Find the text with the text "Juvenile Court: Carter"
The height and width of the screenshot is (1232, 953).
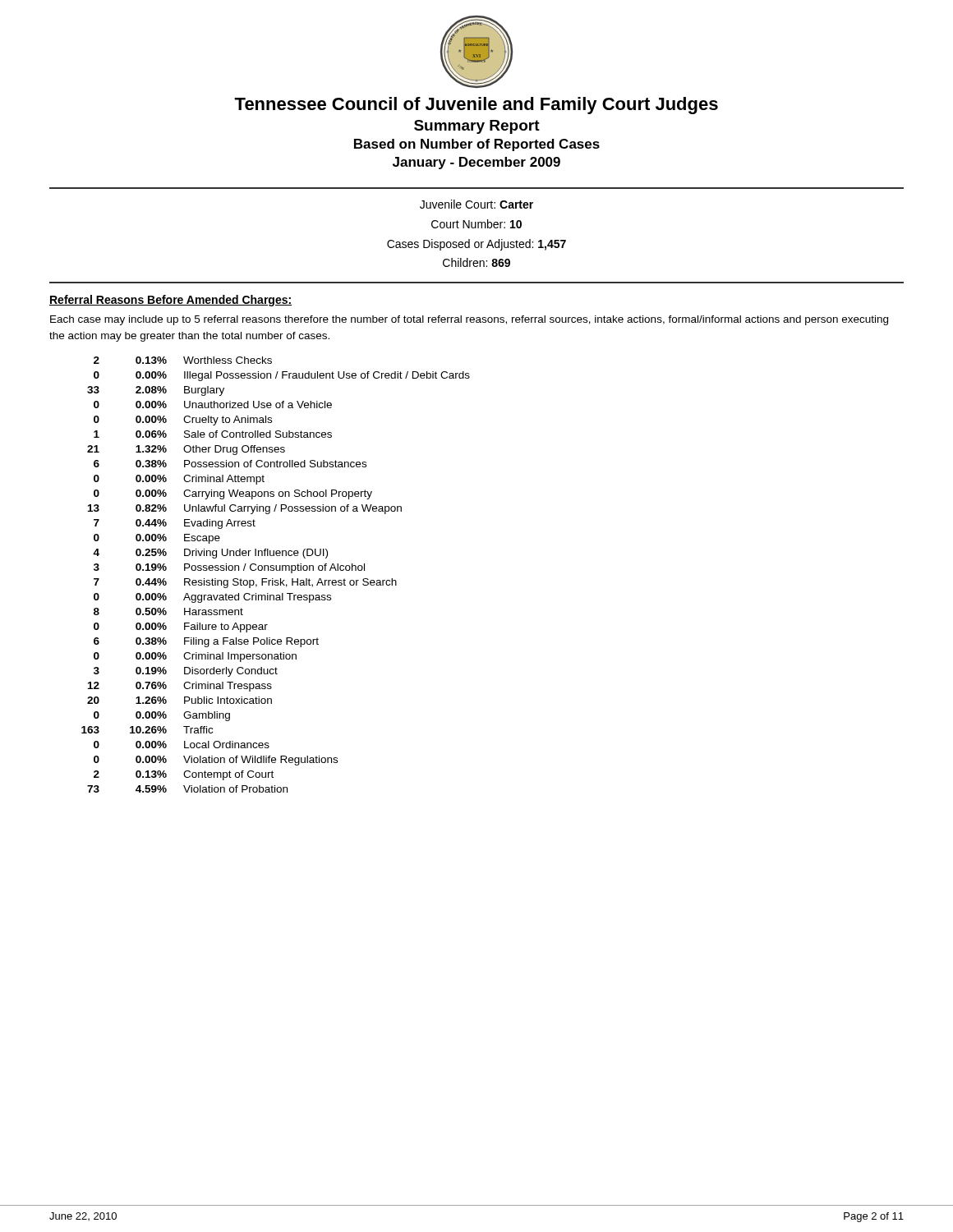pos(476,205)
